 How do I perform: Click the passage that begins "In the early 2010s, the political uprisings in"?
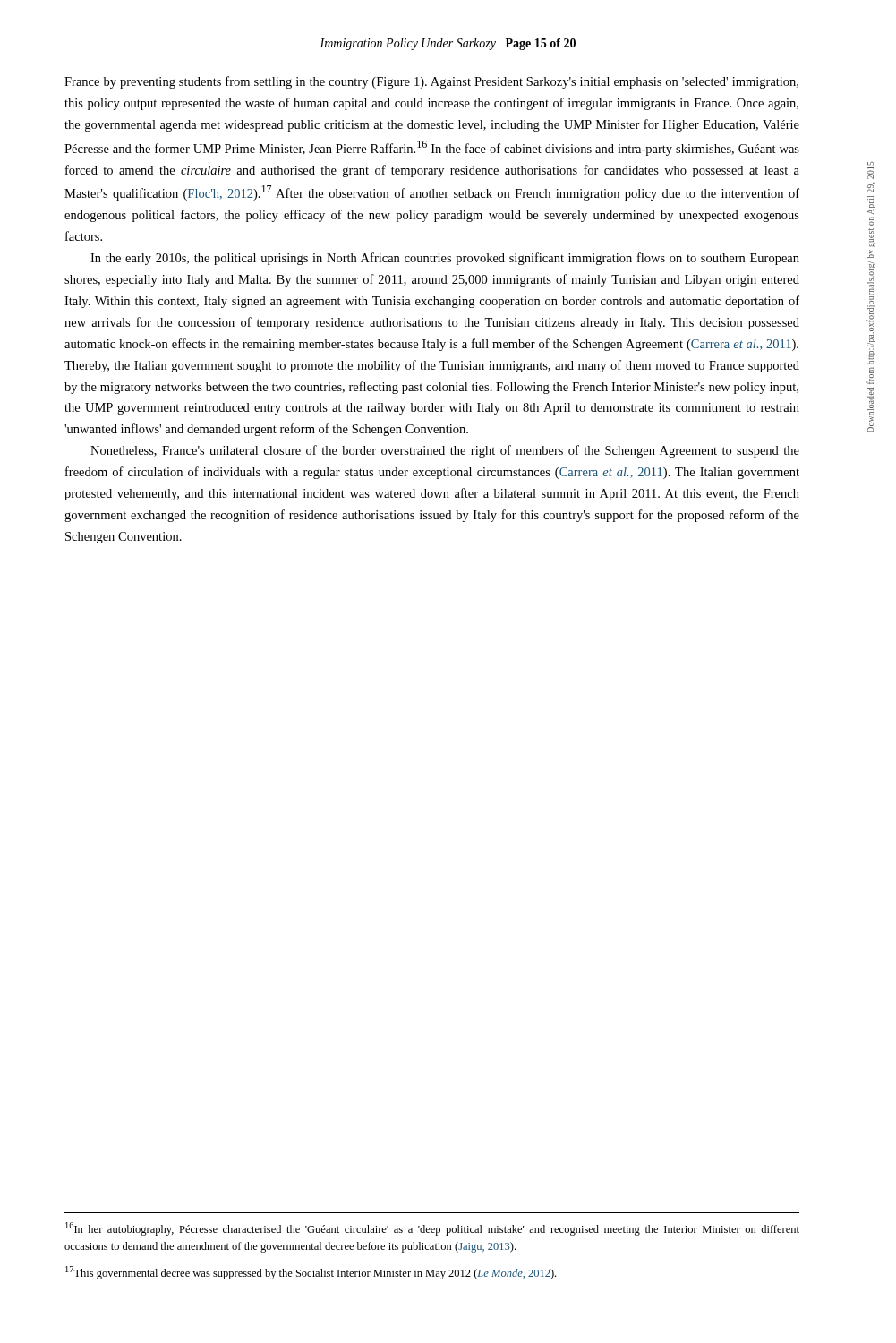coord(432,344)
